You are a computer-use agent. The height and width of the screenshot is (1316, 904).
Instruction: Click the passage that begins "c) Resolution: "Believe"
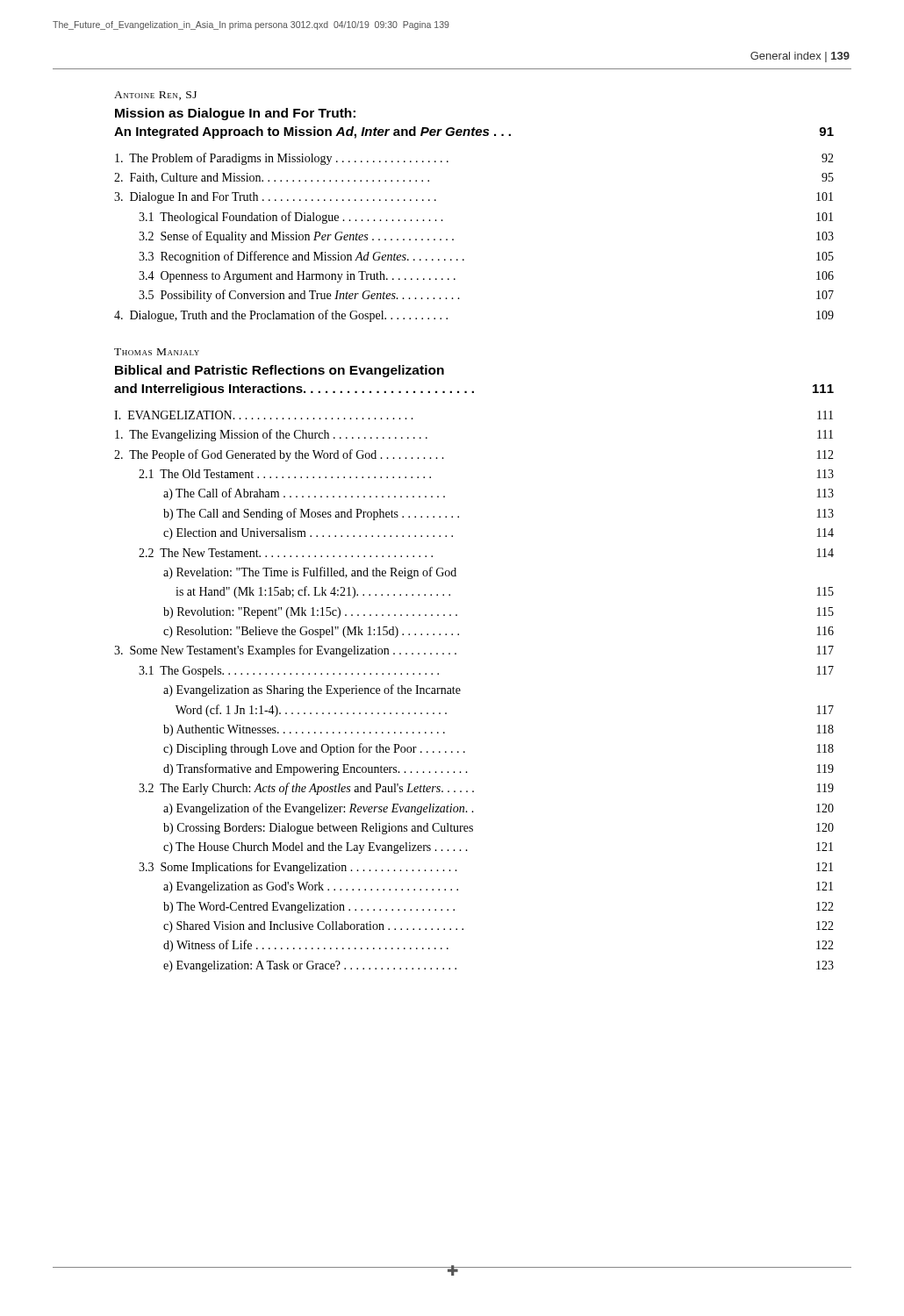[x=286, y=632]
